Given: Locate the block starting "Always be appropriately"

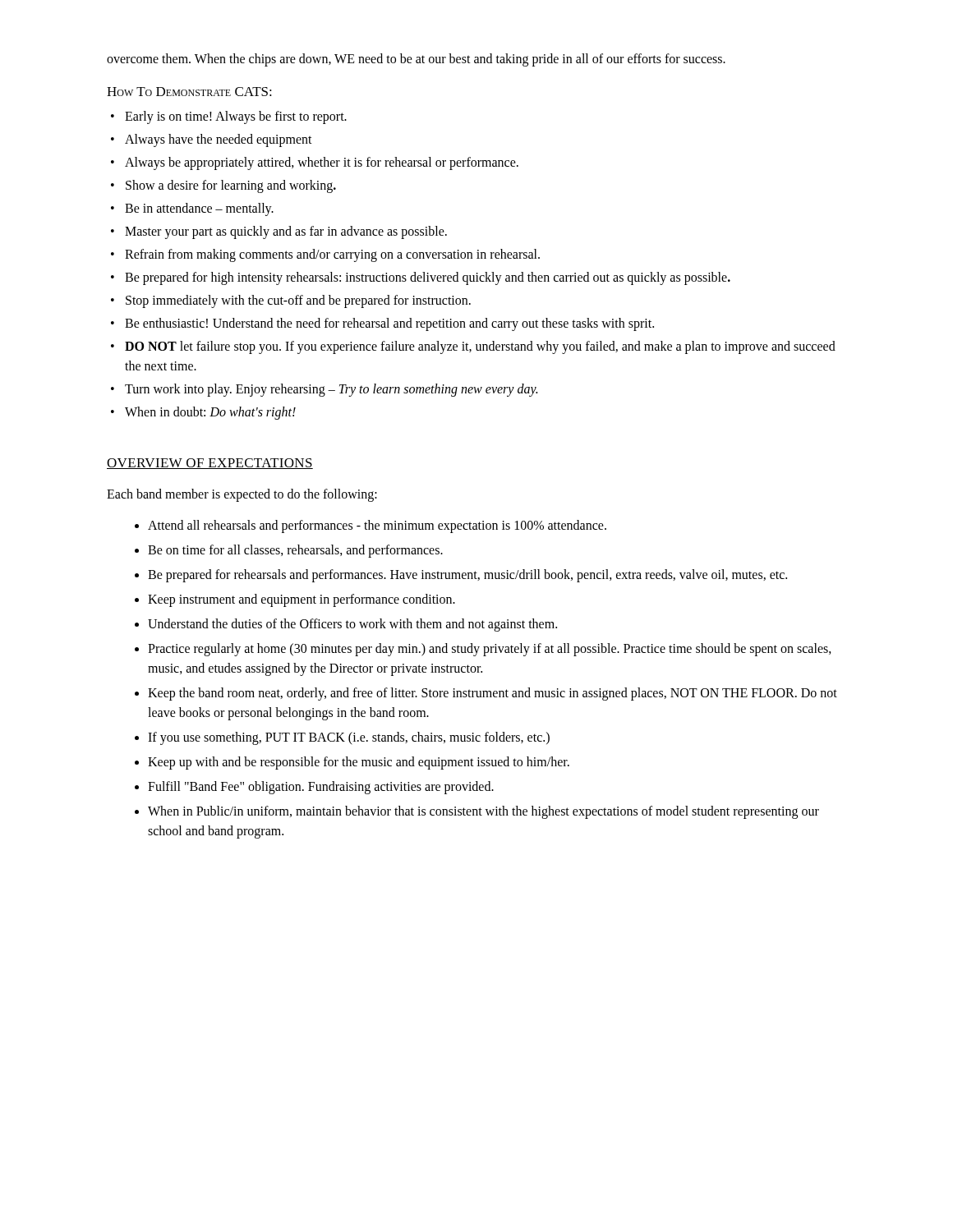Looking at the screenshot, I should (322, 162).
